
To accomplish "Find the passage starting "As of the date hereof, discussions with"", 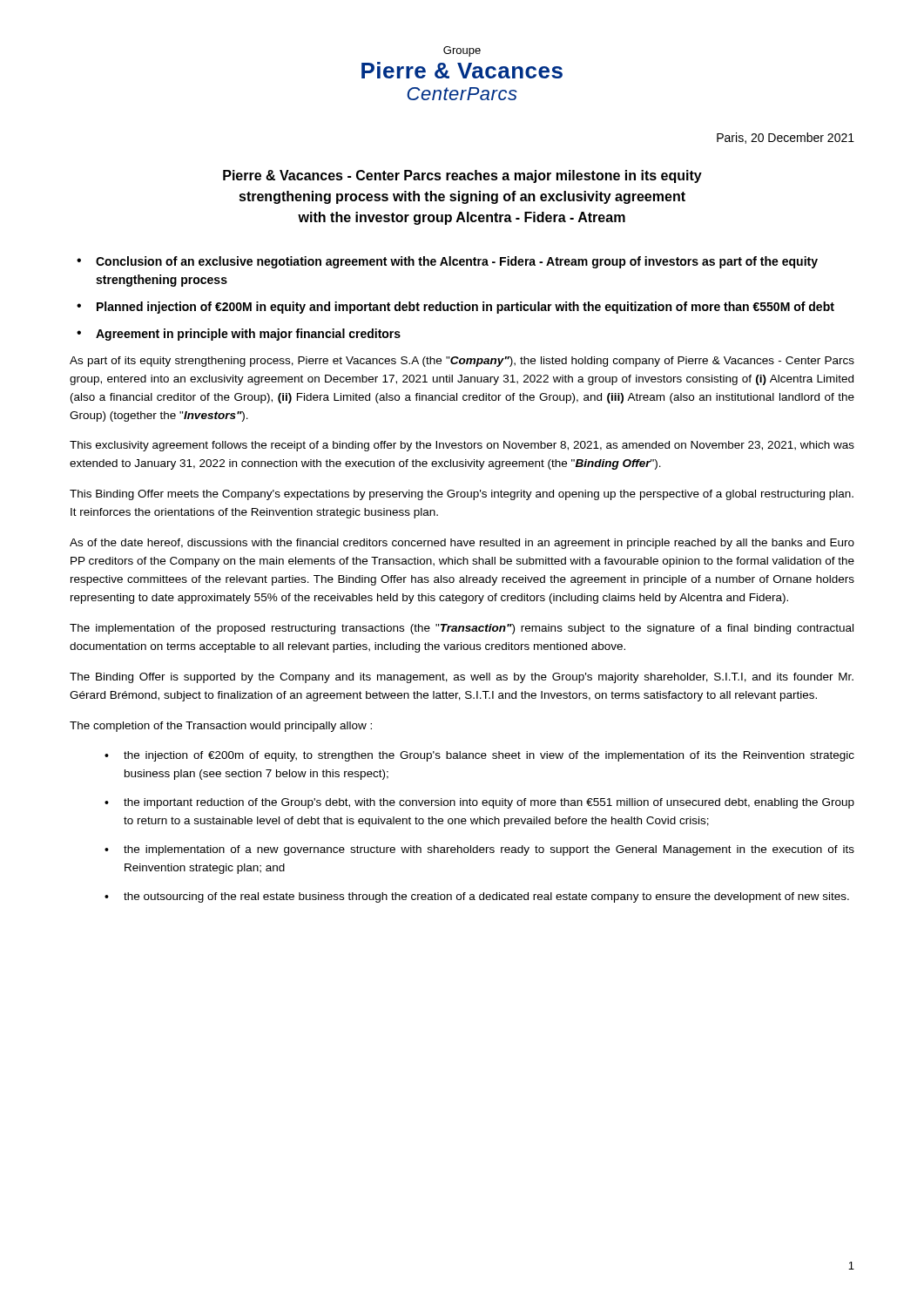I will tap(462, 570).
